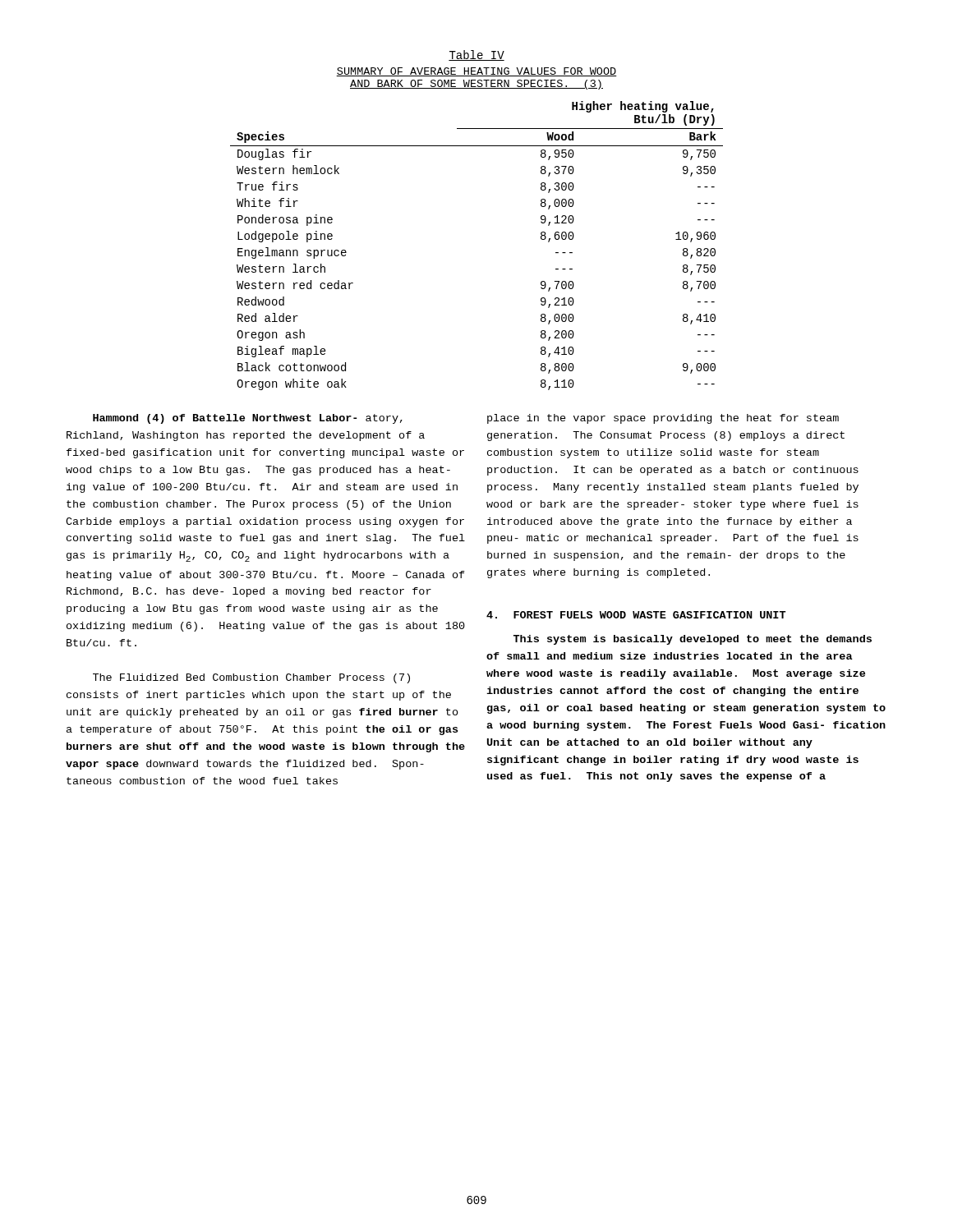Find the text block containing "Hammond (4) of Battelle Northwest"
Viewport: 953px width, 1232px height.
coord(265,531)
